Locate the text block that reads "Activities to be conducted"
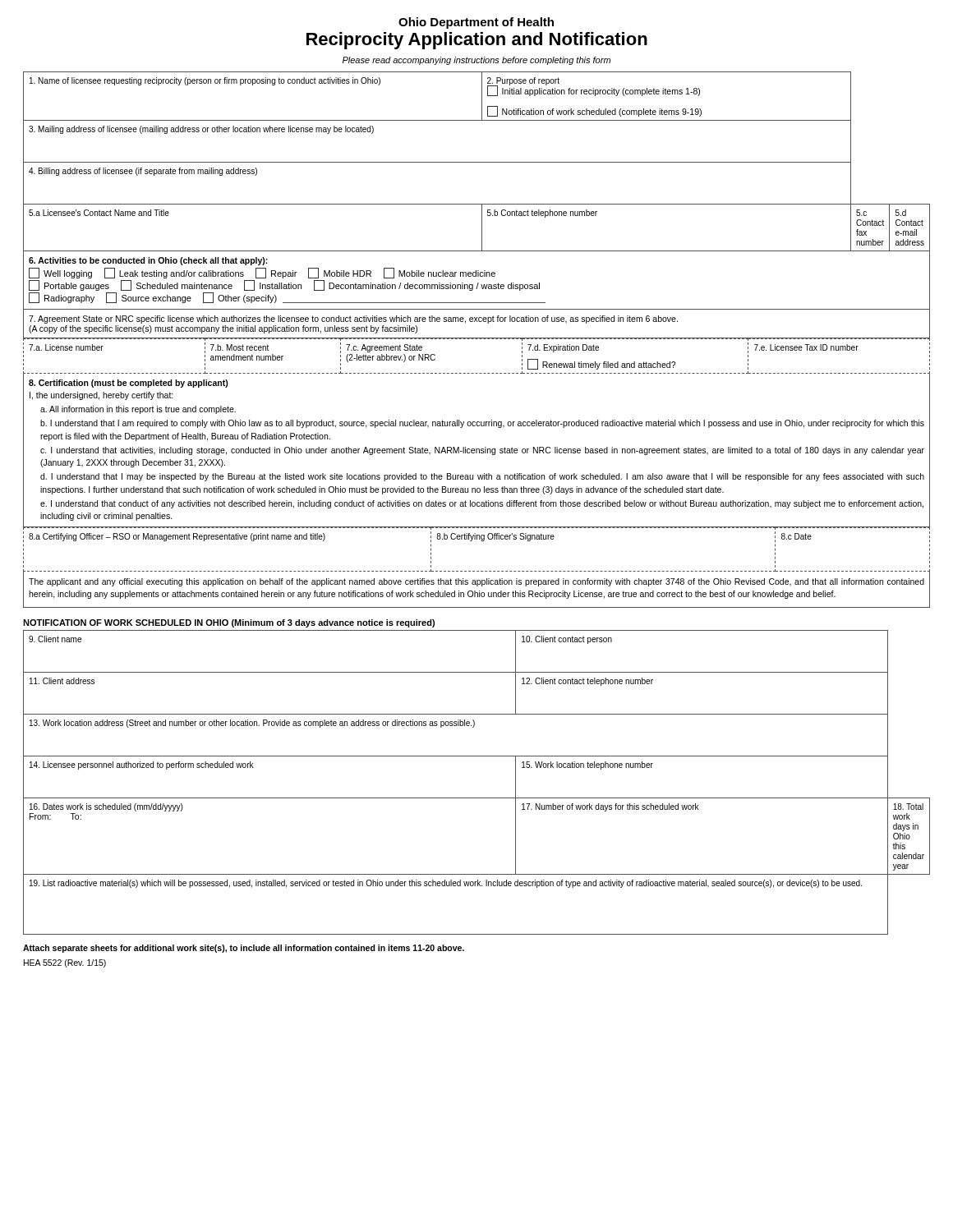 (476, 279)
